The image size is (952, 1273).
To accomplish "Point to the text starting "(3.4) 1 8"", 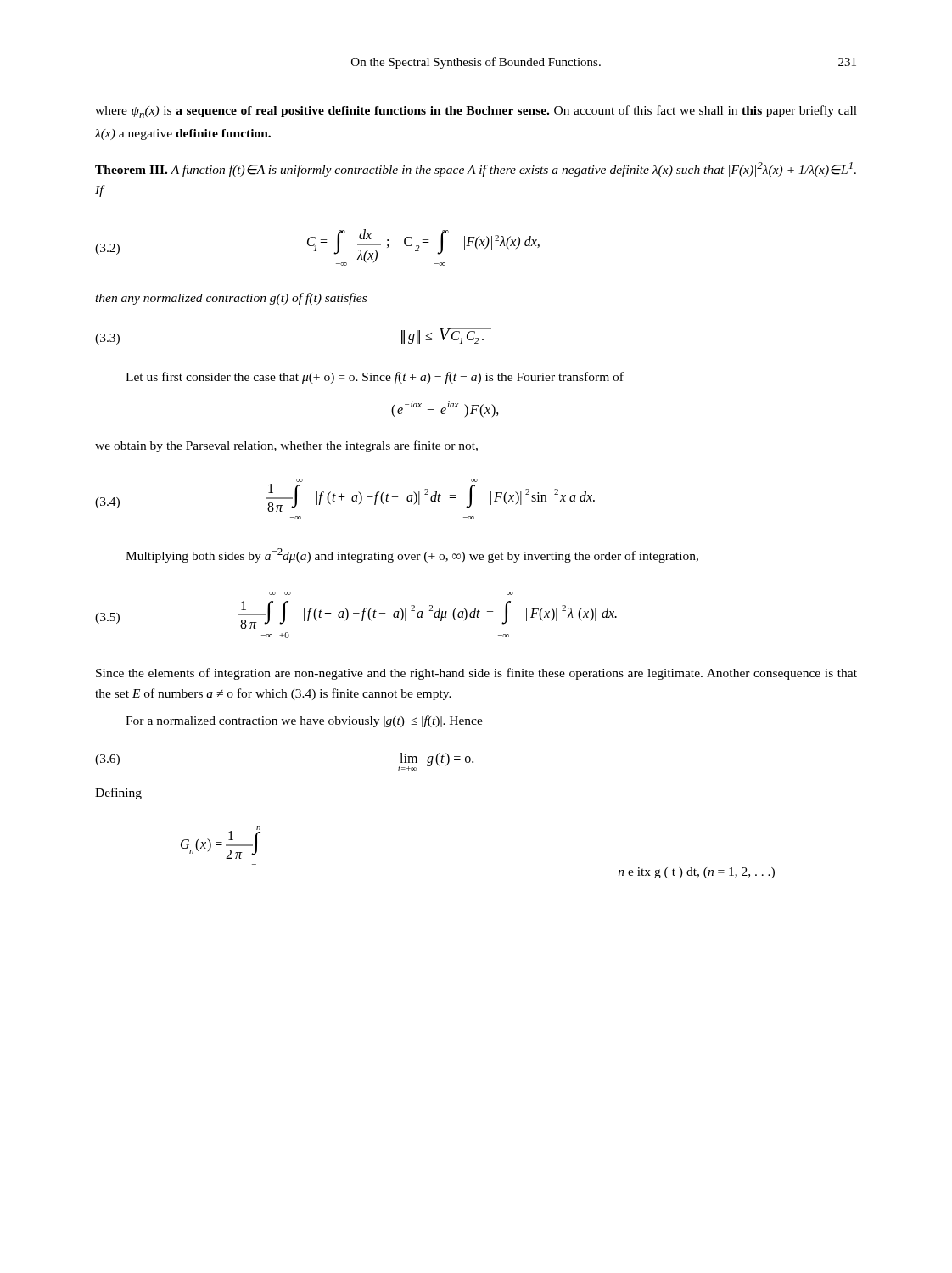I will [444, 501].
